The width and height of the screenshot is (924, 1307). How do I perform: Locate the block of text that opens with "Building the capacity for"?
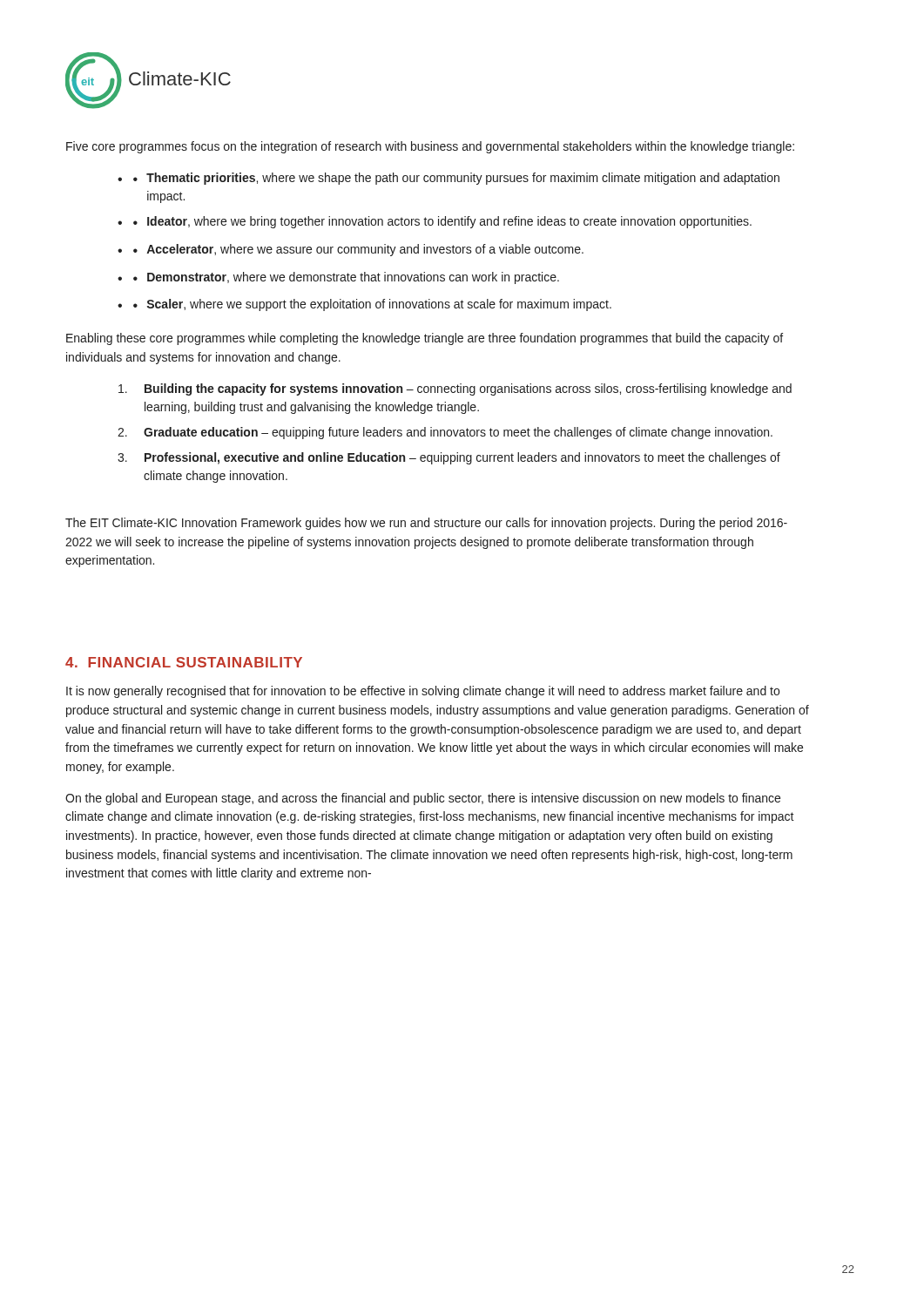point(466,398)
